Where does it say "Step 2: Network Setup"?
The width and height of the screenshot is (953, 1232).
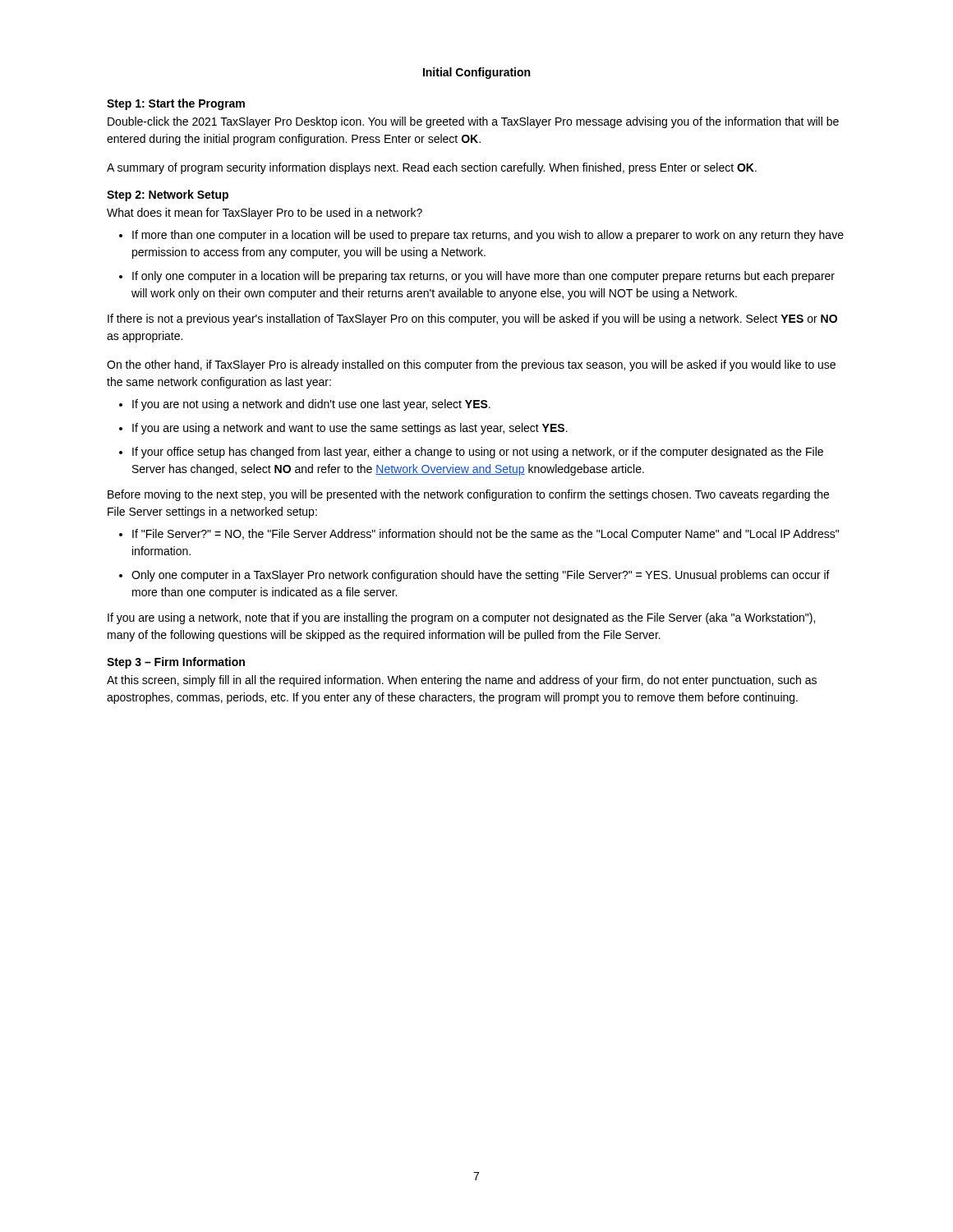pos(168,195)
